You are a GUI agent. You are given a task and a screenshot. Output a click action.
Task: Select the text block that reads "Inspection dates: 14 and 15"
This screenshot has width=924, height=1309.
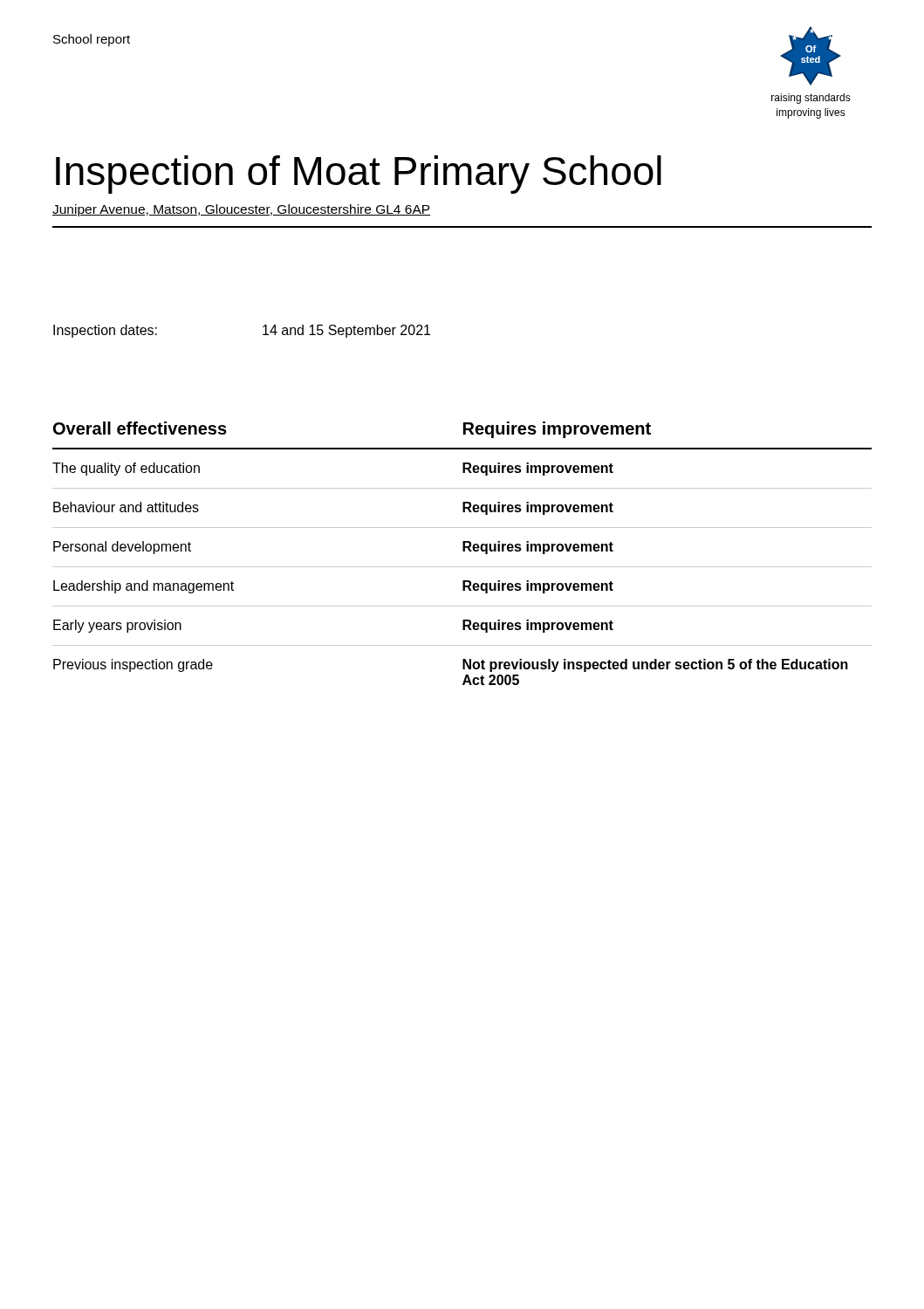pos(106,329)
